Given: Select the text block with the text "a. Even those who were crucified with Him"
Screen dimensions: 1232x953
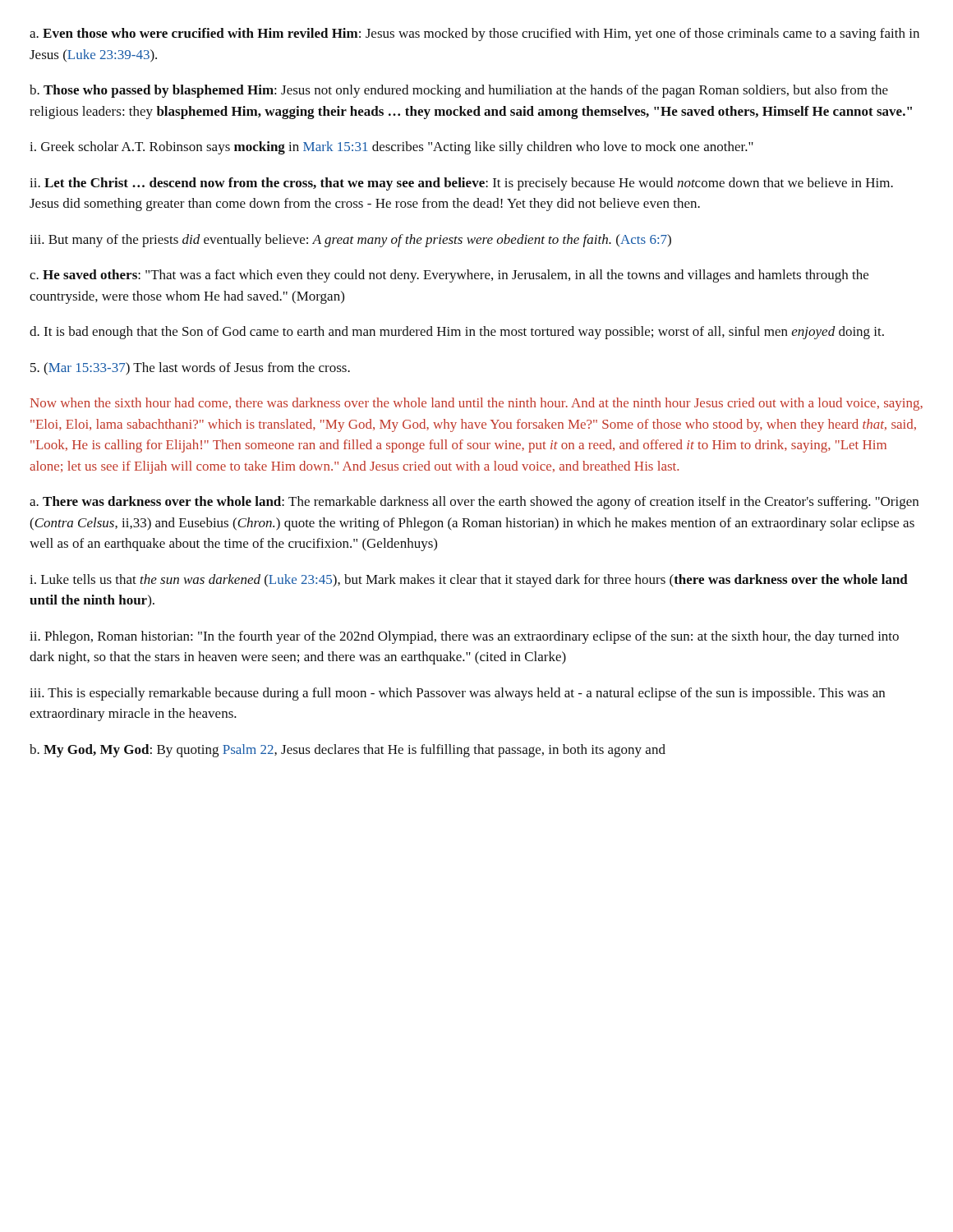Looking at the screenshot, I should coord(476,44).
